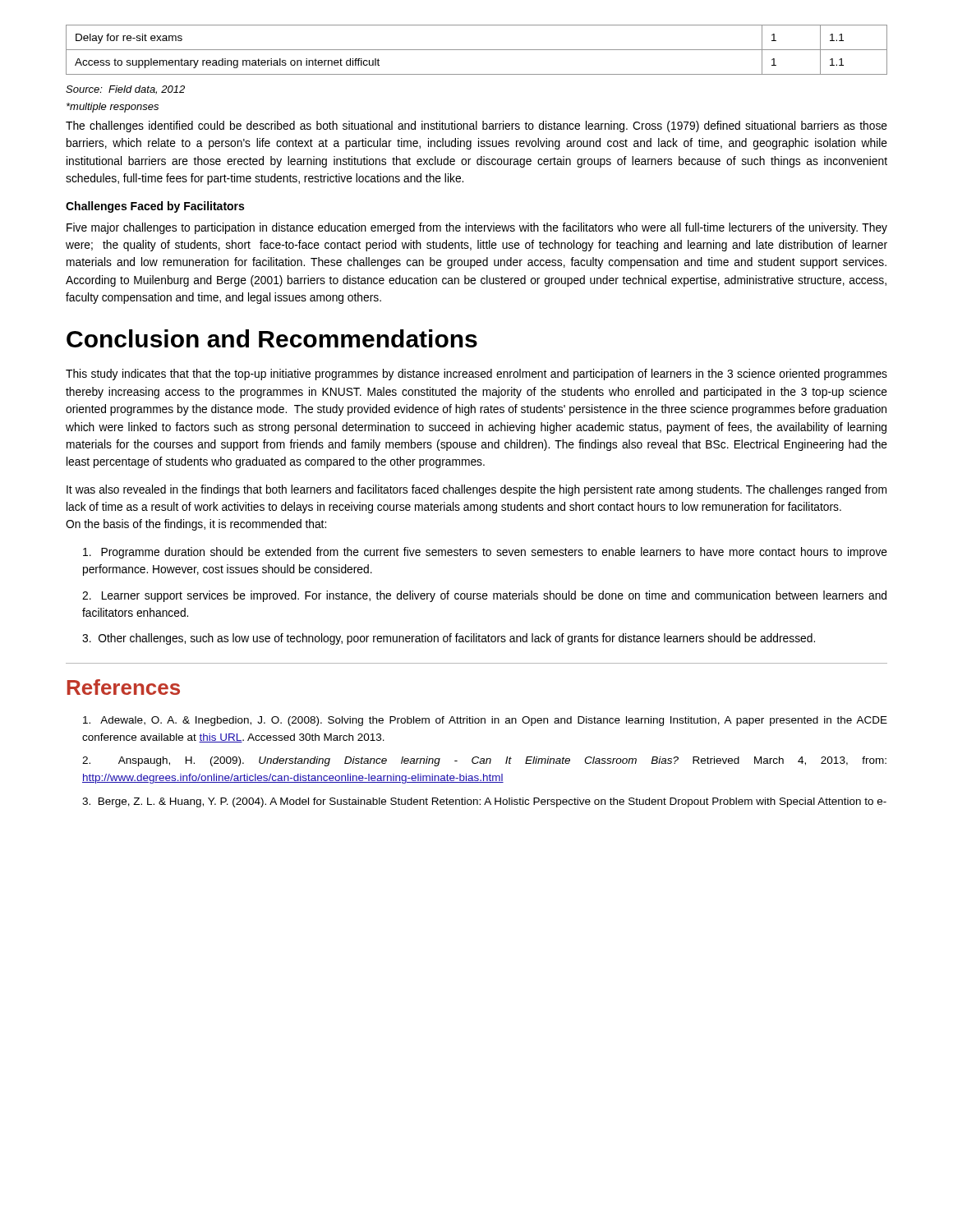Select the region starting "Conclusion and Recommendations"

(x=272, y=339)
